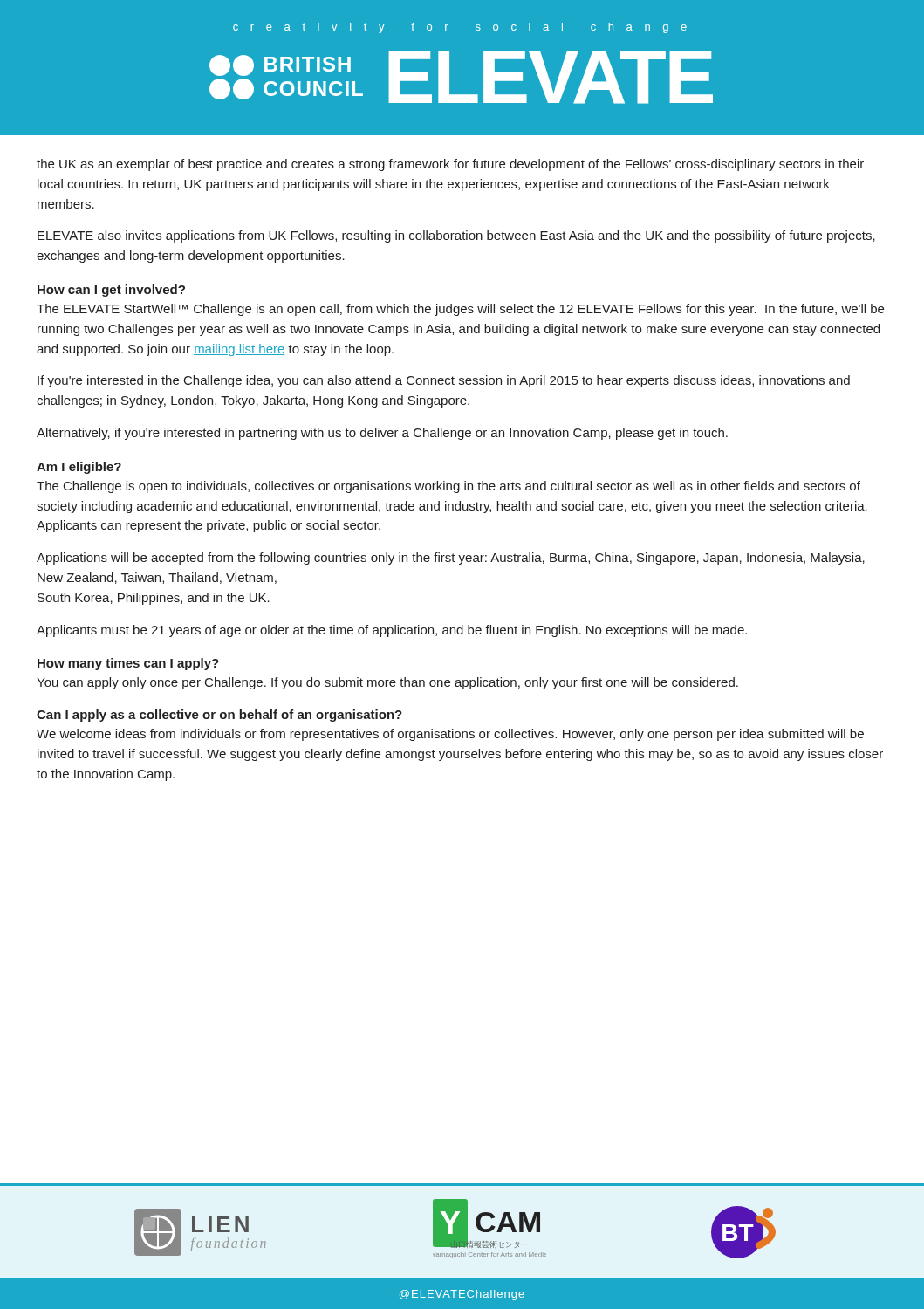The width and height of the screenshot is (924, 1309).
Task: Navigate to the passage starting "How many times"
Action: tap(128, 663)
